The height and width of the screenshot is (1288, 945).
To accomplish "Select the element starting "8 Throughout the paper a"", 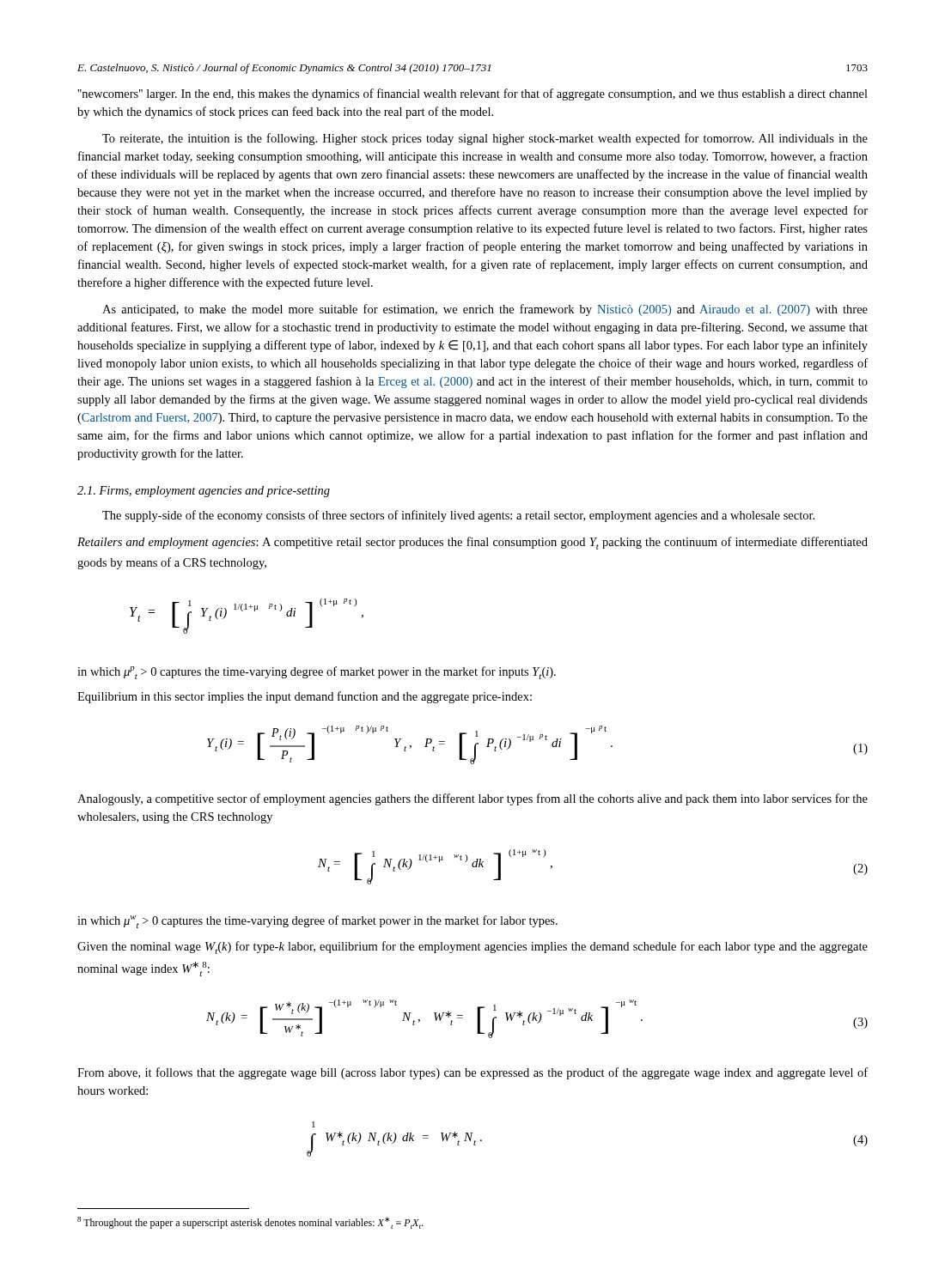I will [250, 1223].
